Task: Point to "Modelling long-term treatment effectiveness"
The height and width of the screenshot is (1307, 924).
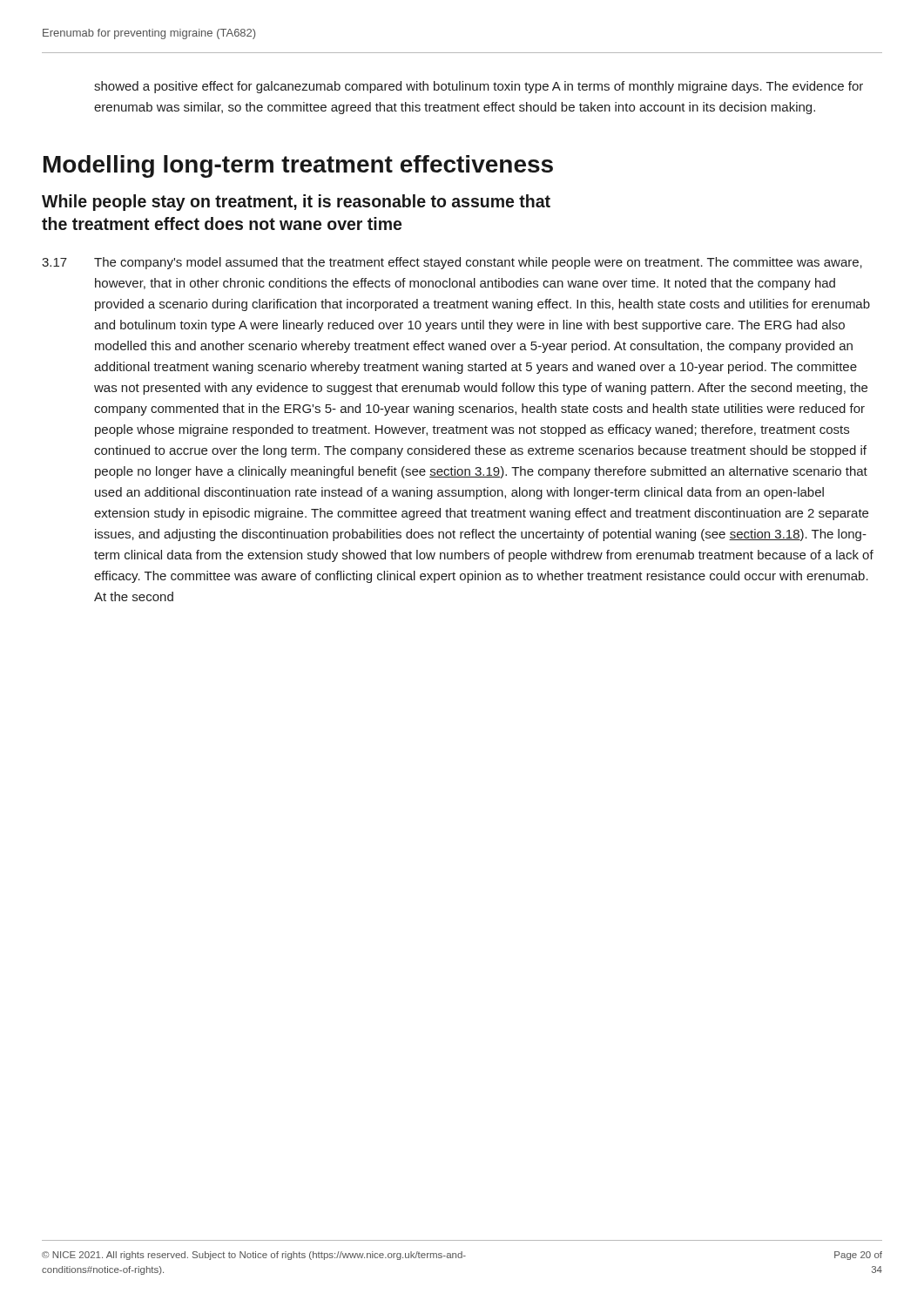Action: pyautogui.click(x=298, y=164)
